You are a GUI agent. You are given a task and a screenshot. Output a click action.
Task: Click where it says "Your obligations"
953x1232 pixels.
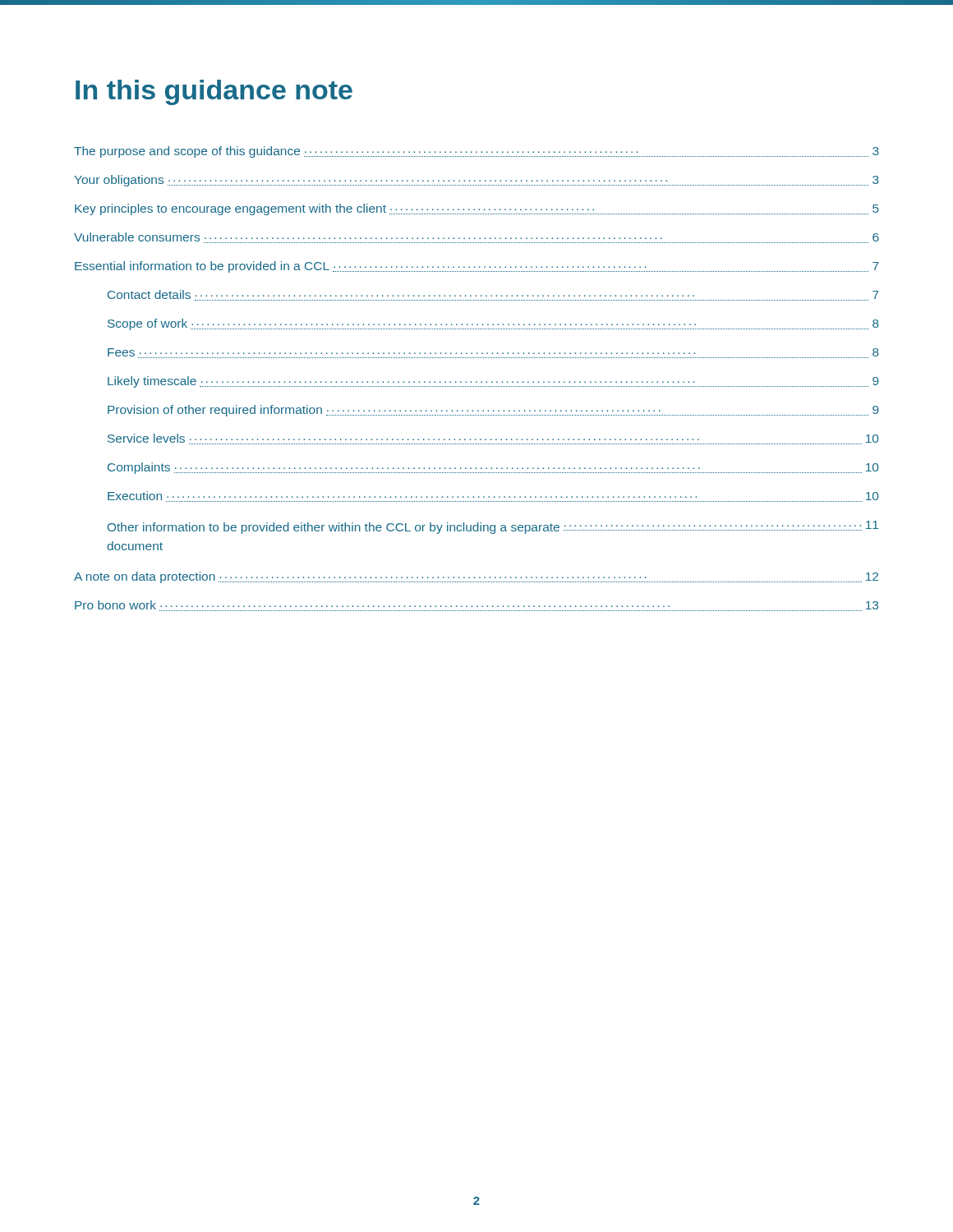pyautogui.click(x=476, y=179)
